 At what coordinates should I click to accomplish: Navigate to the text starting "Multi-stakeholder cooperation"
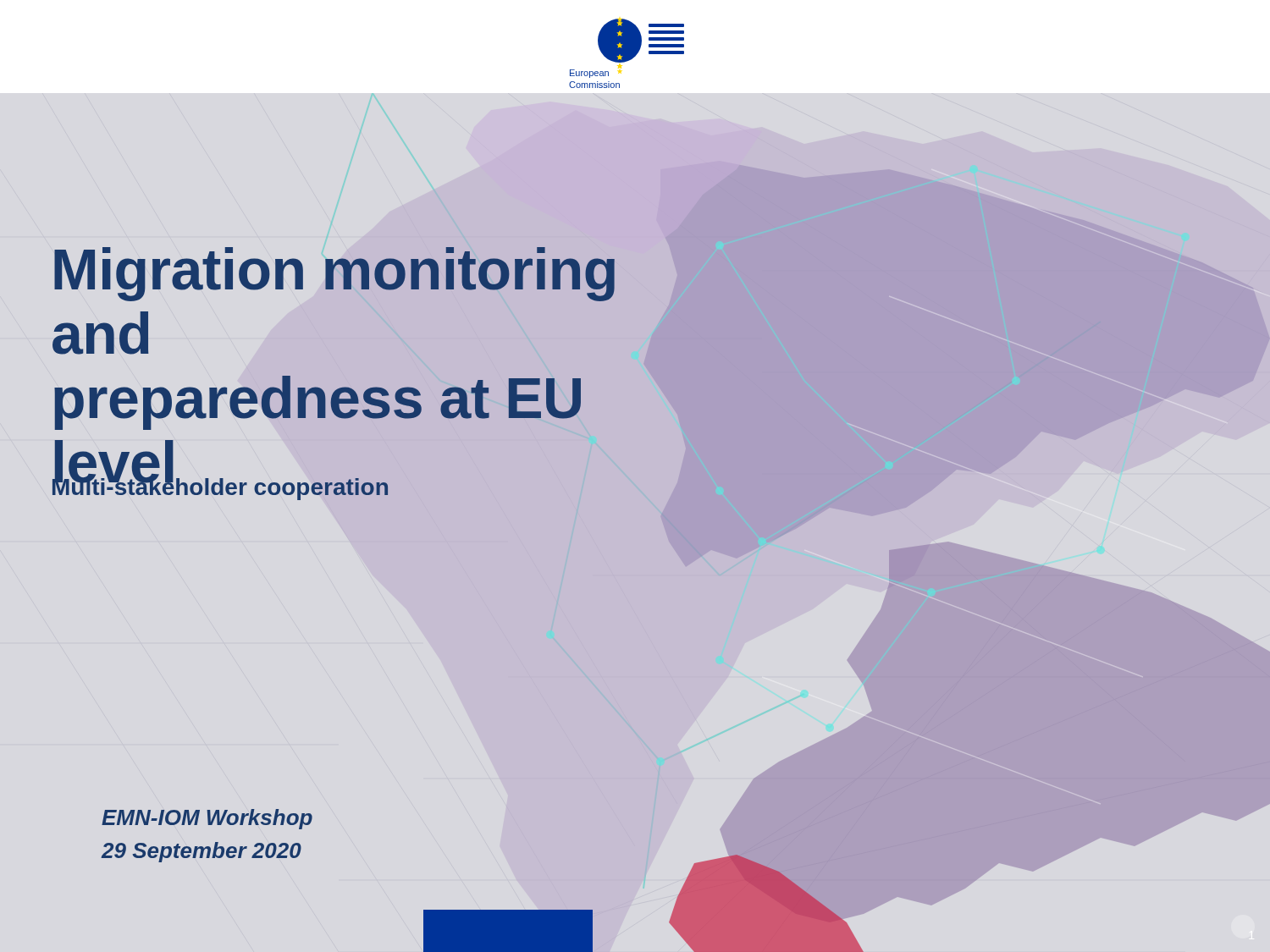click(x=305, y=487)
